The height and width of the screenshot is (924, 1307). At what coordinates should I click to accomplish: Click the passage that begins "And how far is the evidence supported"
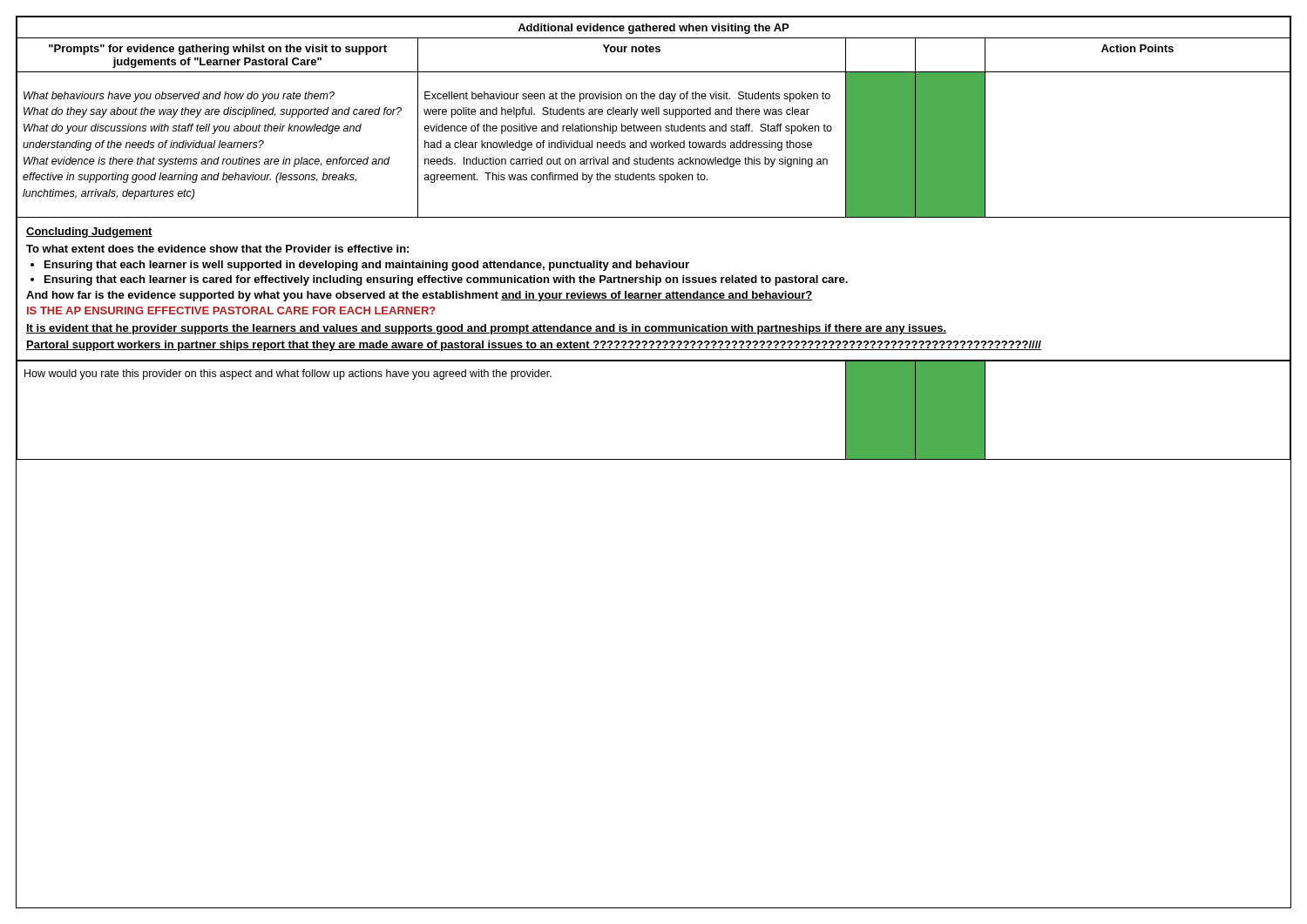pyautogui.click(x=419, y=295)
